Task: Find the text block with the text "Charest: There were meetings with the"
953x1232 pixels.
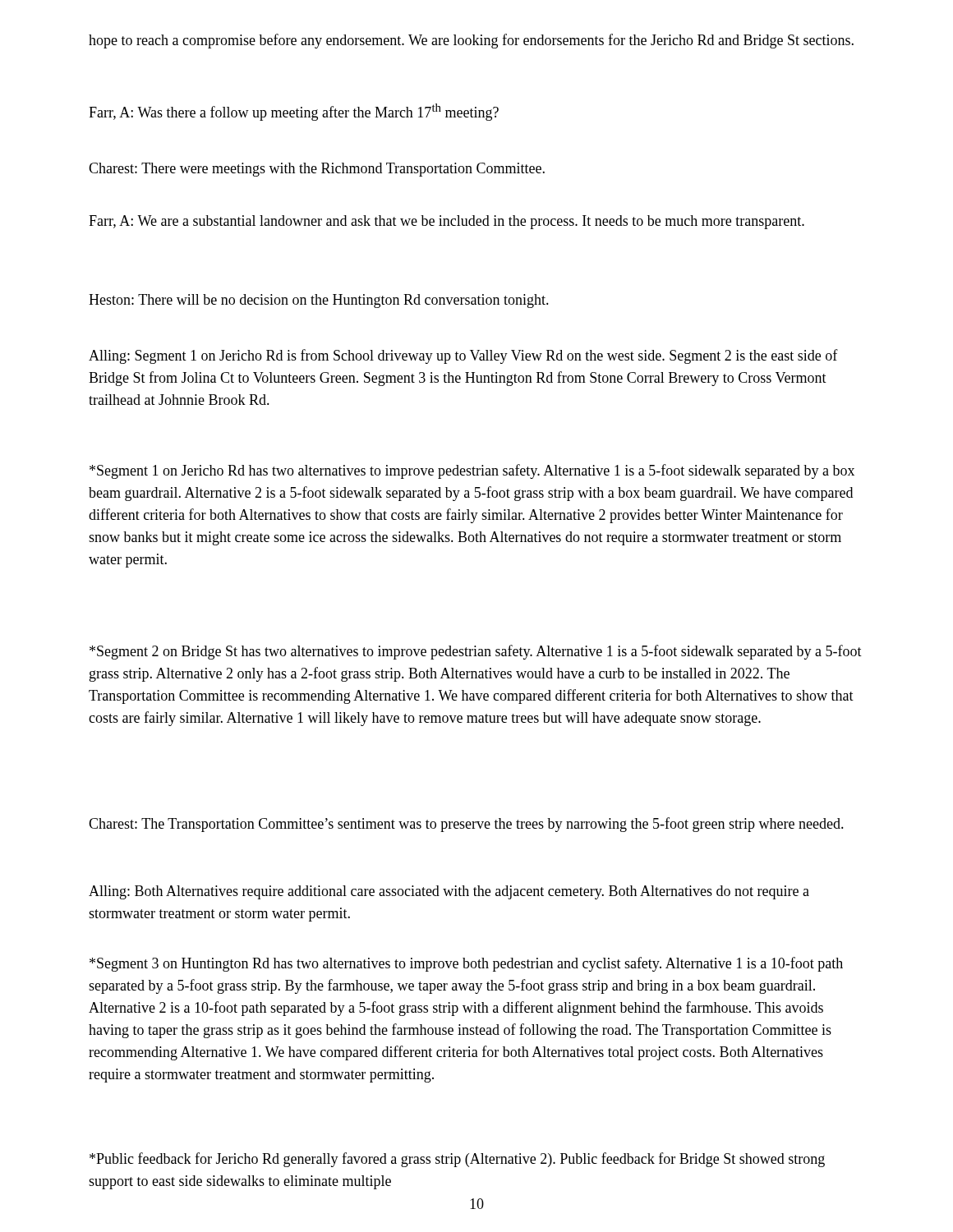Action: 317,168
